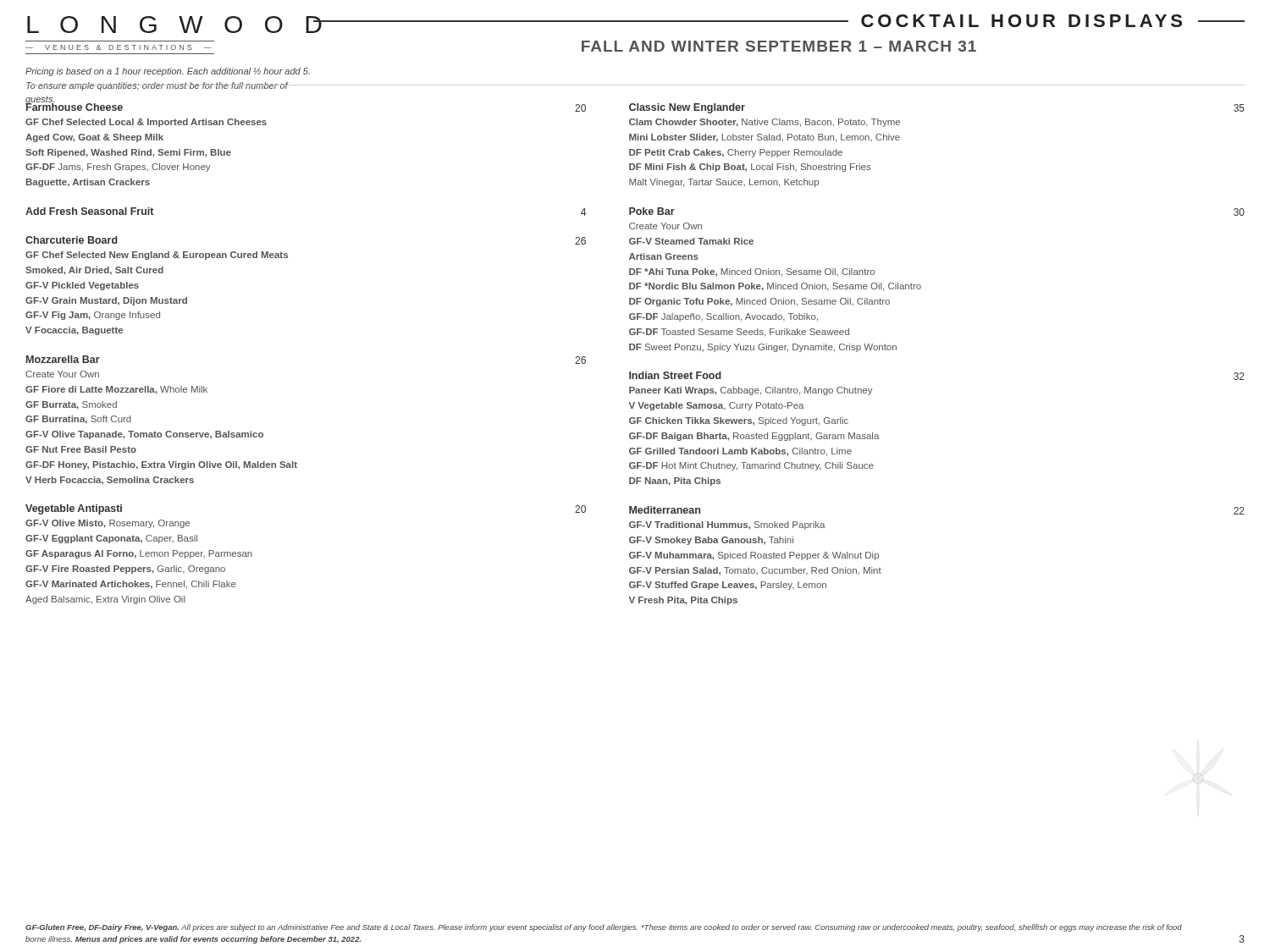Locate the text block that says "Pricing is based on a 1 hour"
This screenshot has width=1270, height=952.
coord(168,85)
